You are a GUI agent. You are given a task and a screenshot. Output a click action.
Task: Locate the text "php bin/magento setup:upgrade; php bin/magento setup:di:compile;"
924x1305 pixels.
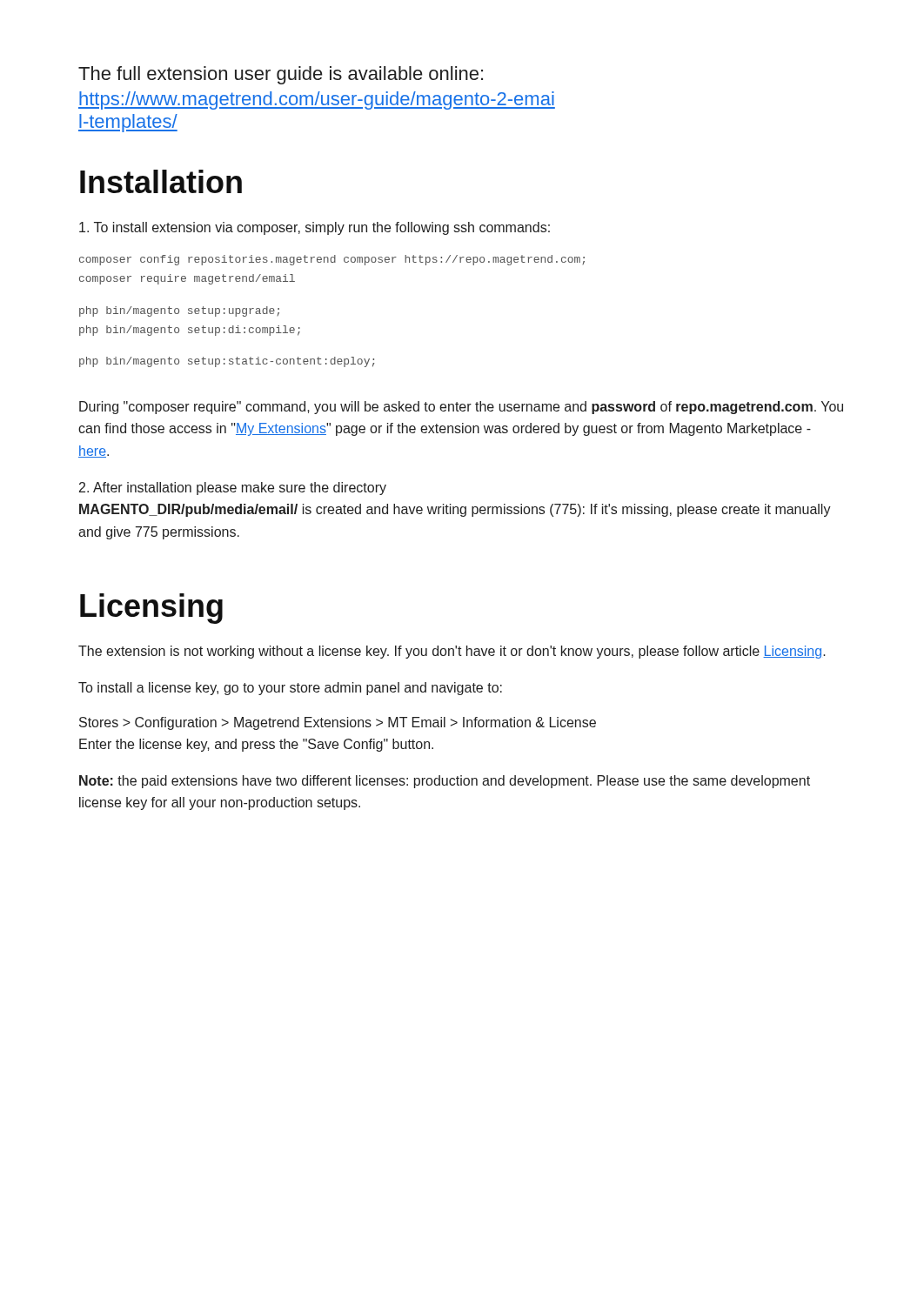click(179, 311)
